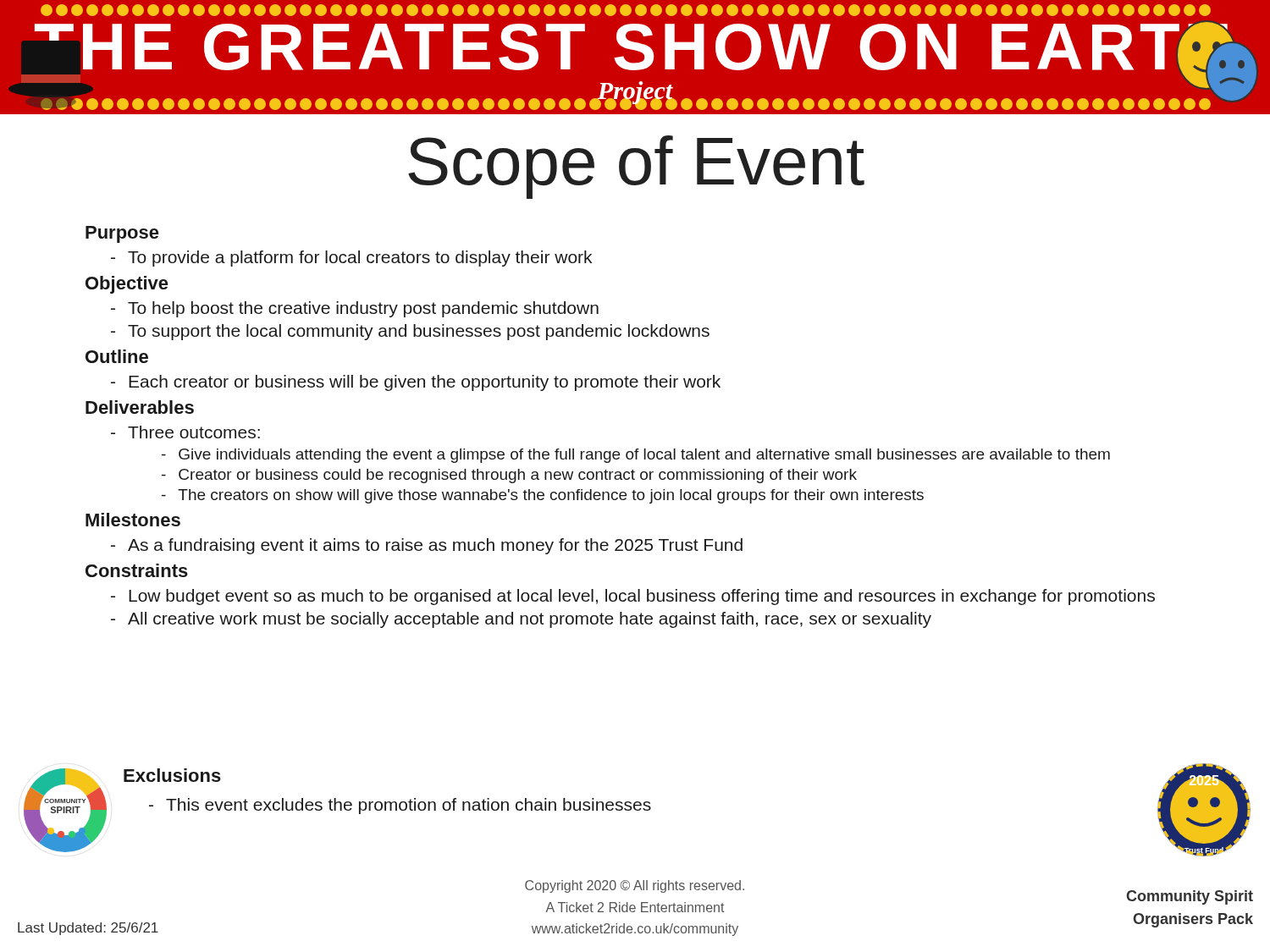The width and height of the screenshot is (1270, 952).
Task: Navigate to the region starting "-Low budget event so as"
Action: [633, 596]
